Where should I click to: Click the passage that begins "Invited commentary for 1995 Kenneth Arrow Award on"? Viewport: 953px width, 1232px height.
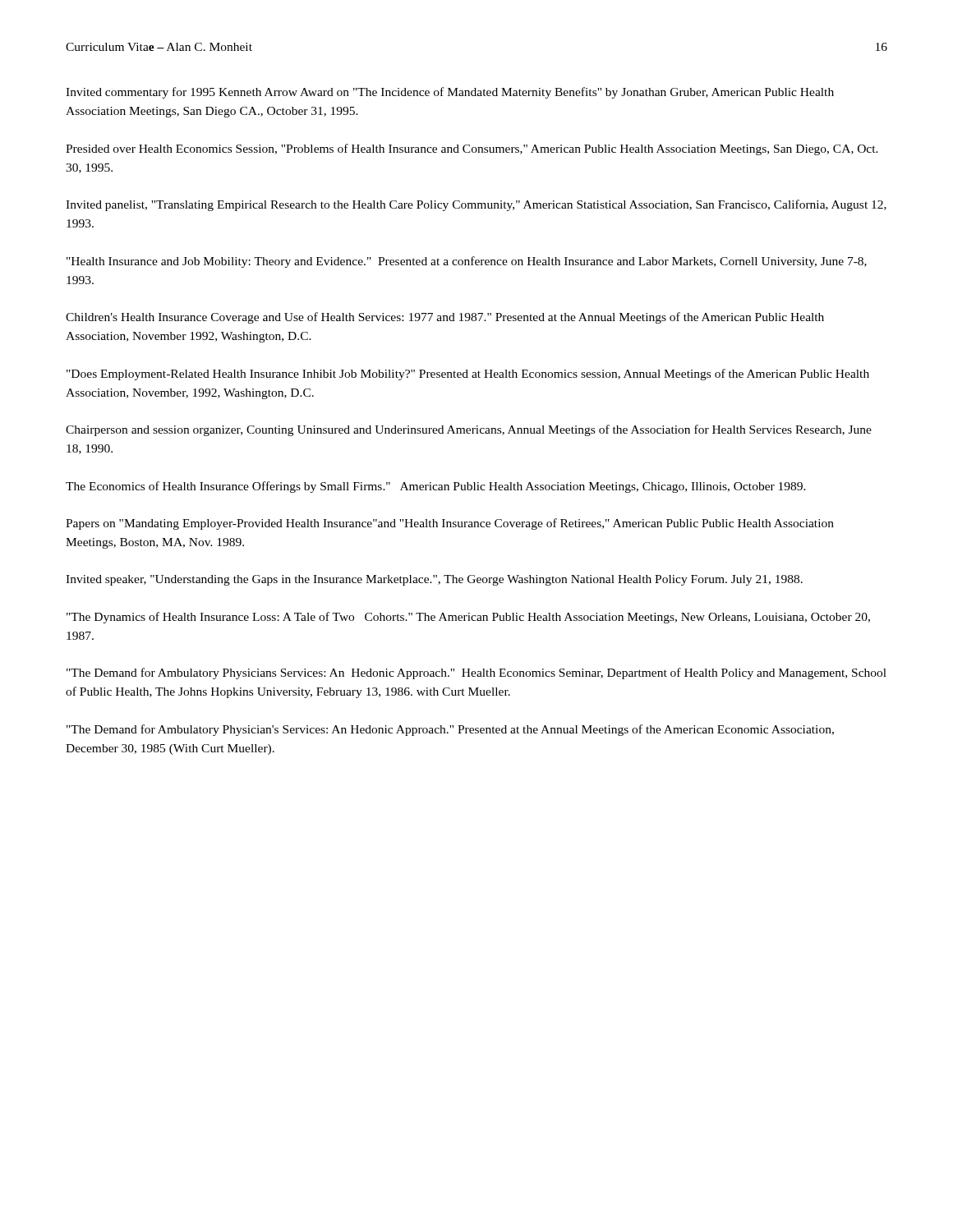450,101
